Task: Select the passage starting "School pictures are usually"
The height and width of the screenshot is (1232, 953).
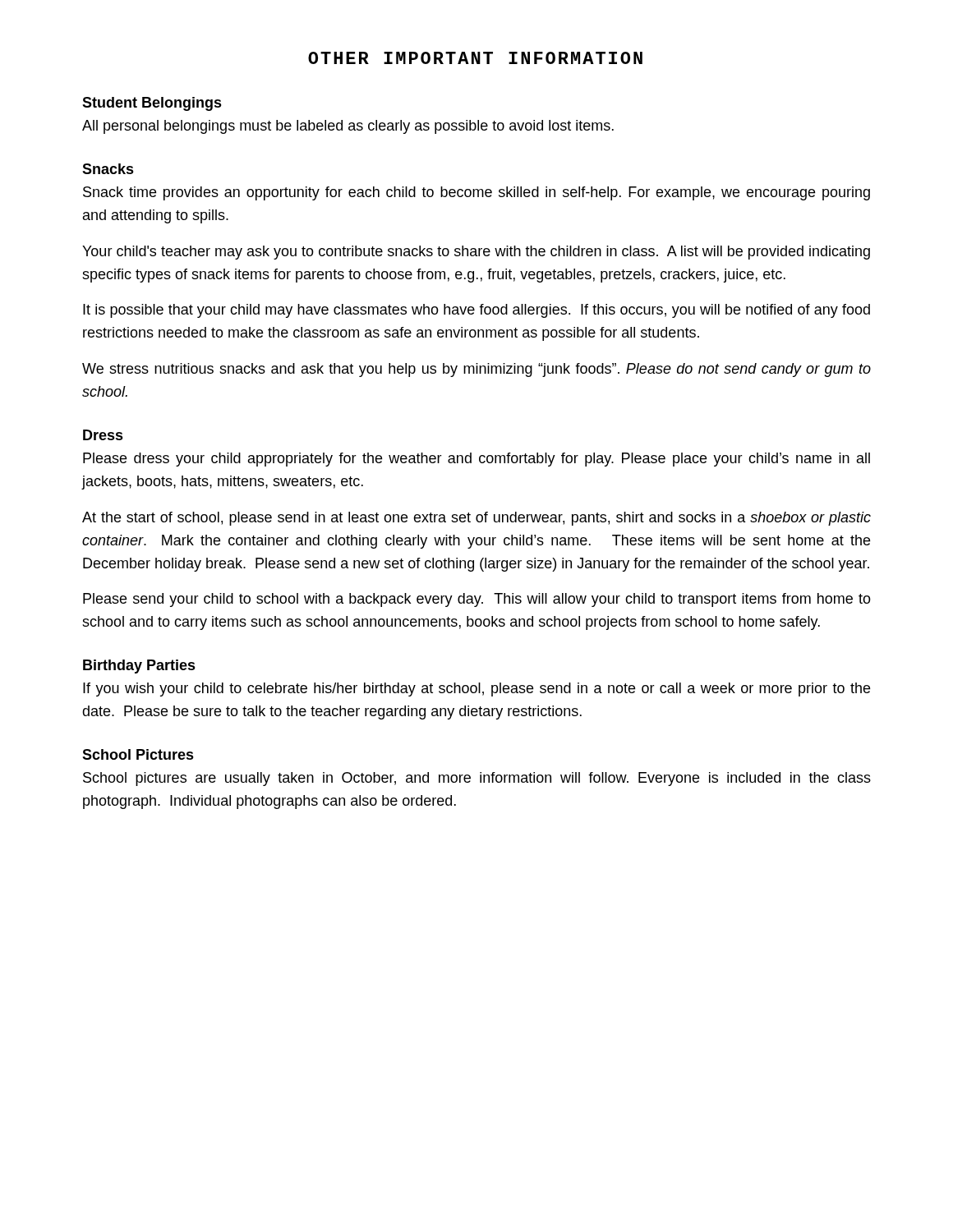Action: click(476, 789)
